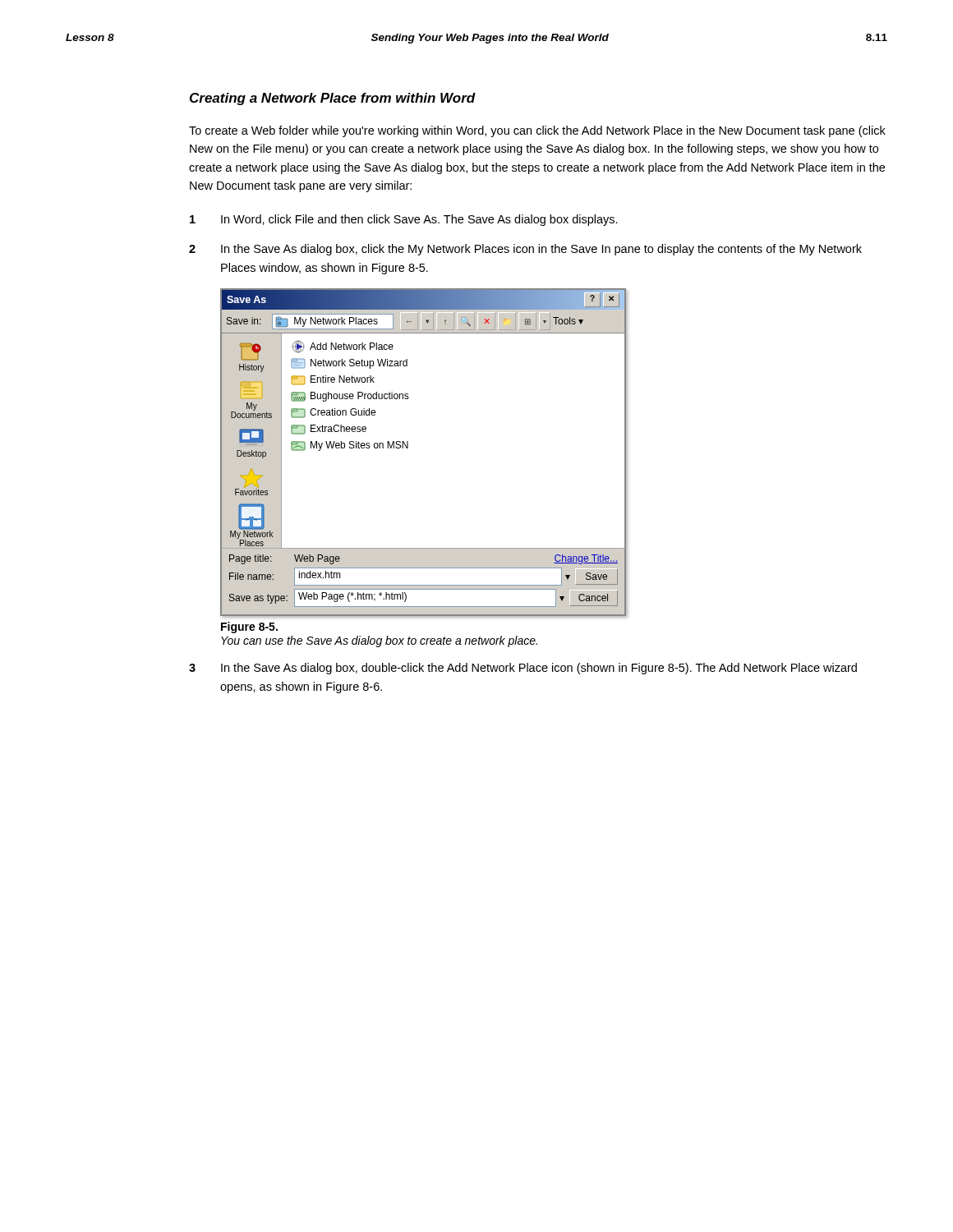Point to the text starting "Figure 8-5. You can use the"

coord(379,634)
